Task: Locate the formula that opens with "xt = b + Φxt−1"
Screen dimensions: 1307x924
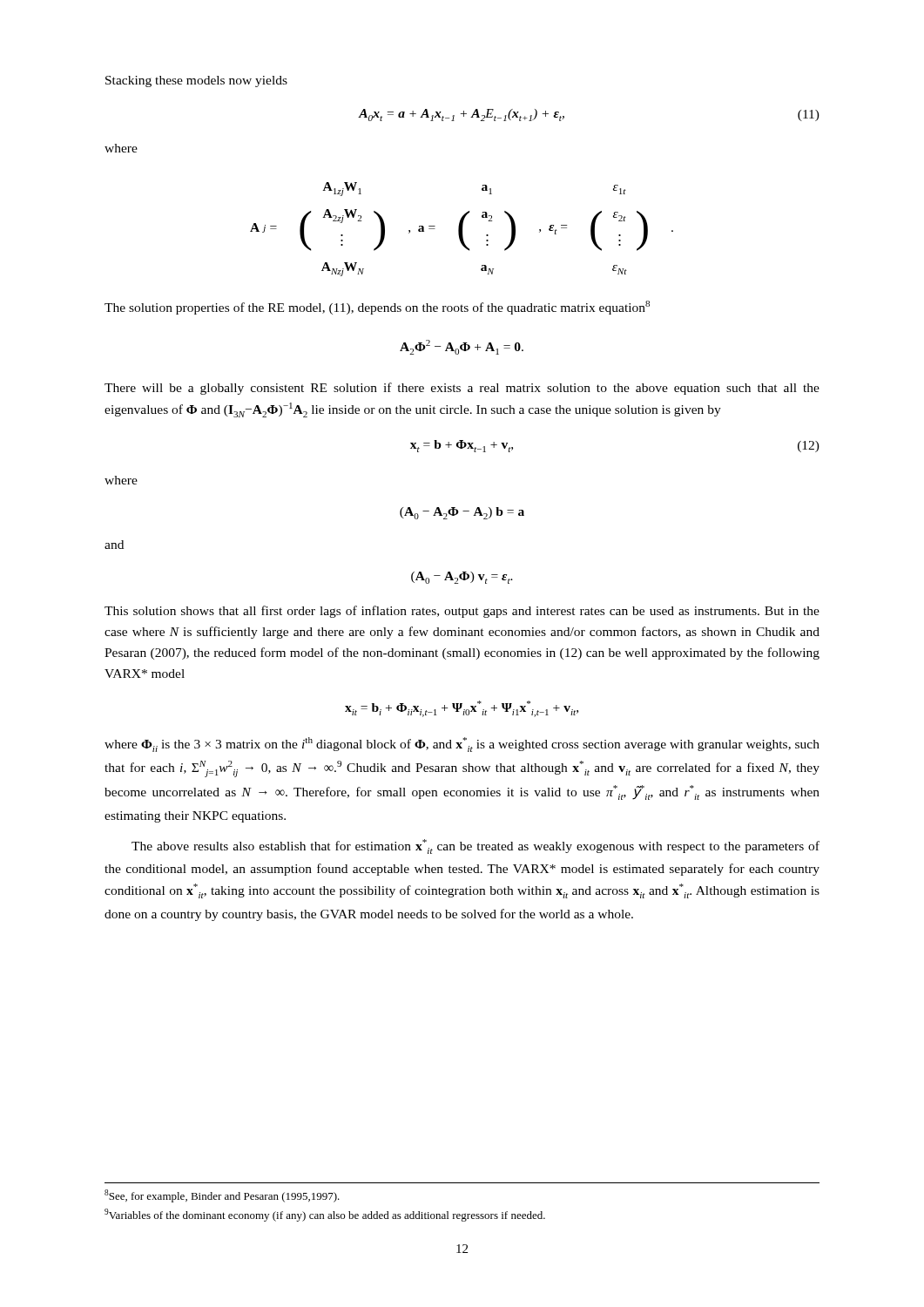Action: (x=466, y=446)
